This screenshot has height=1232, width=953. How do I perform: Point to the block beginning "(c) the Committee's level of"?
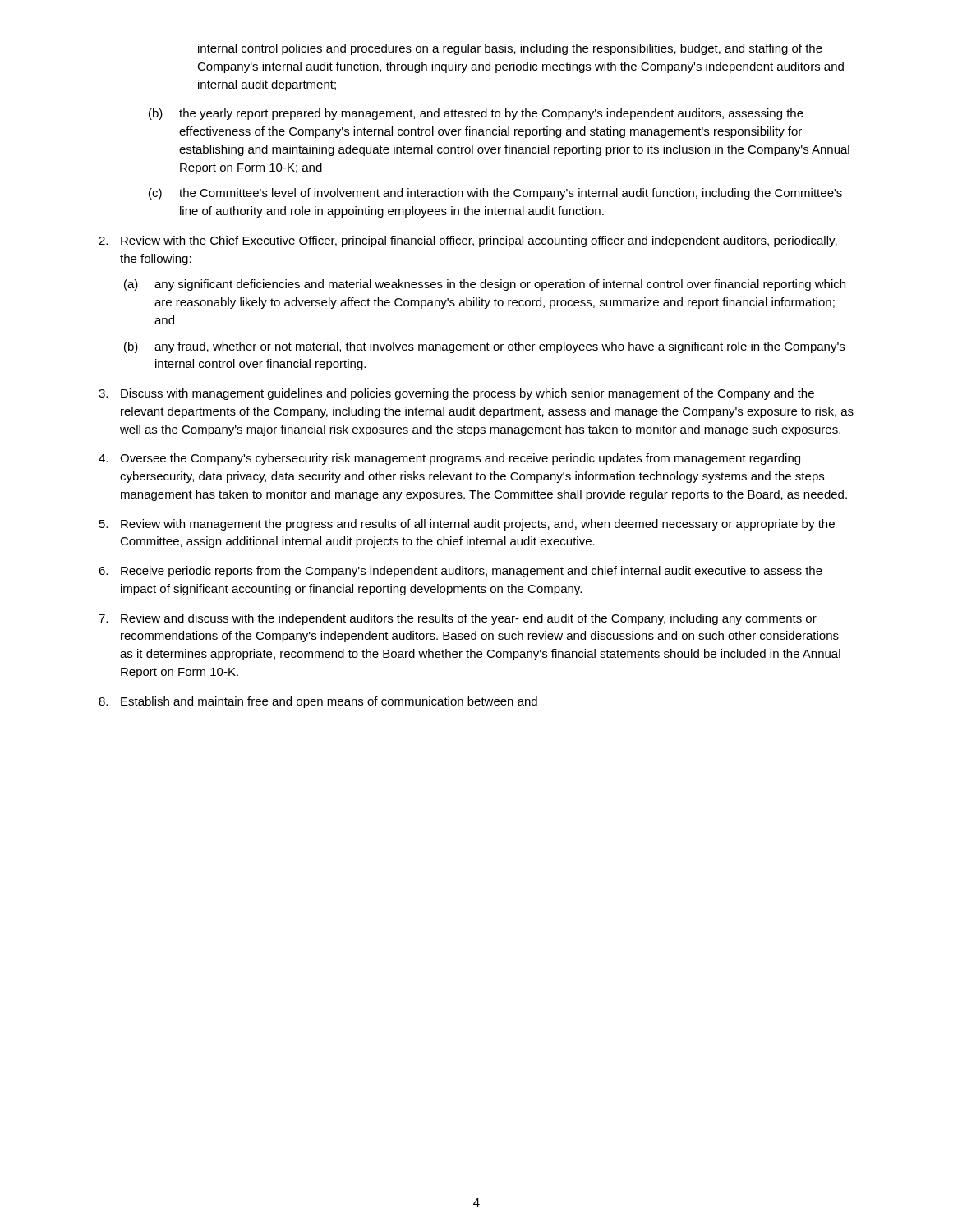pos(501,202)
